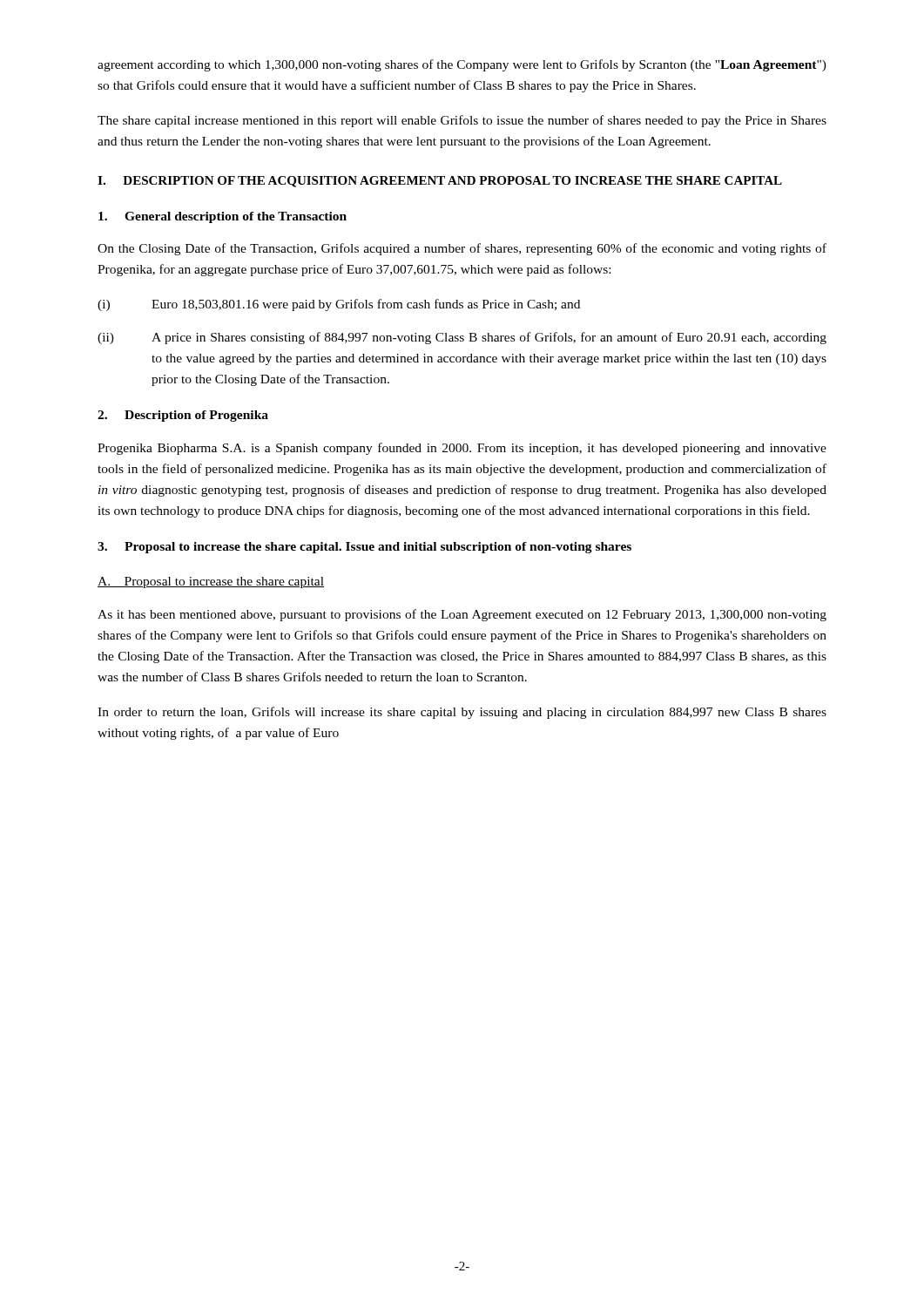The width and height of the screenshot is (924, 1307).
Task: Locate the text block that says "The share capital"
Action: coord(462,131)
